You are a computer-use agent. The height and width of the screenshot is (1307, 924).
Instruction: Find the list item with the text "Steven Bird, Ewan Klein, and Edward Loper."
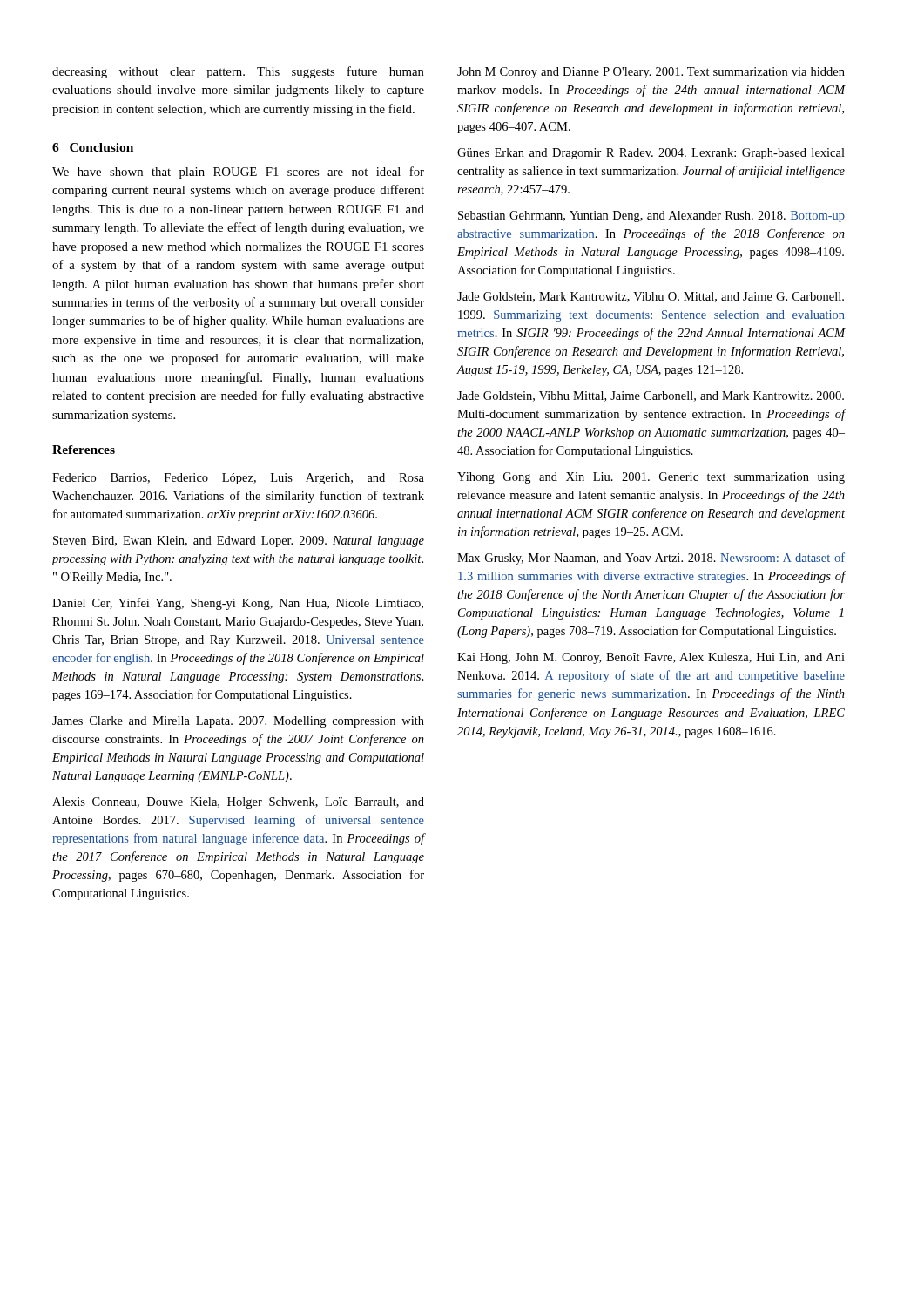coord(238,558)
